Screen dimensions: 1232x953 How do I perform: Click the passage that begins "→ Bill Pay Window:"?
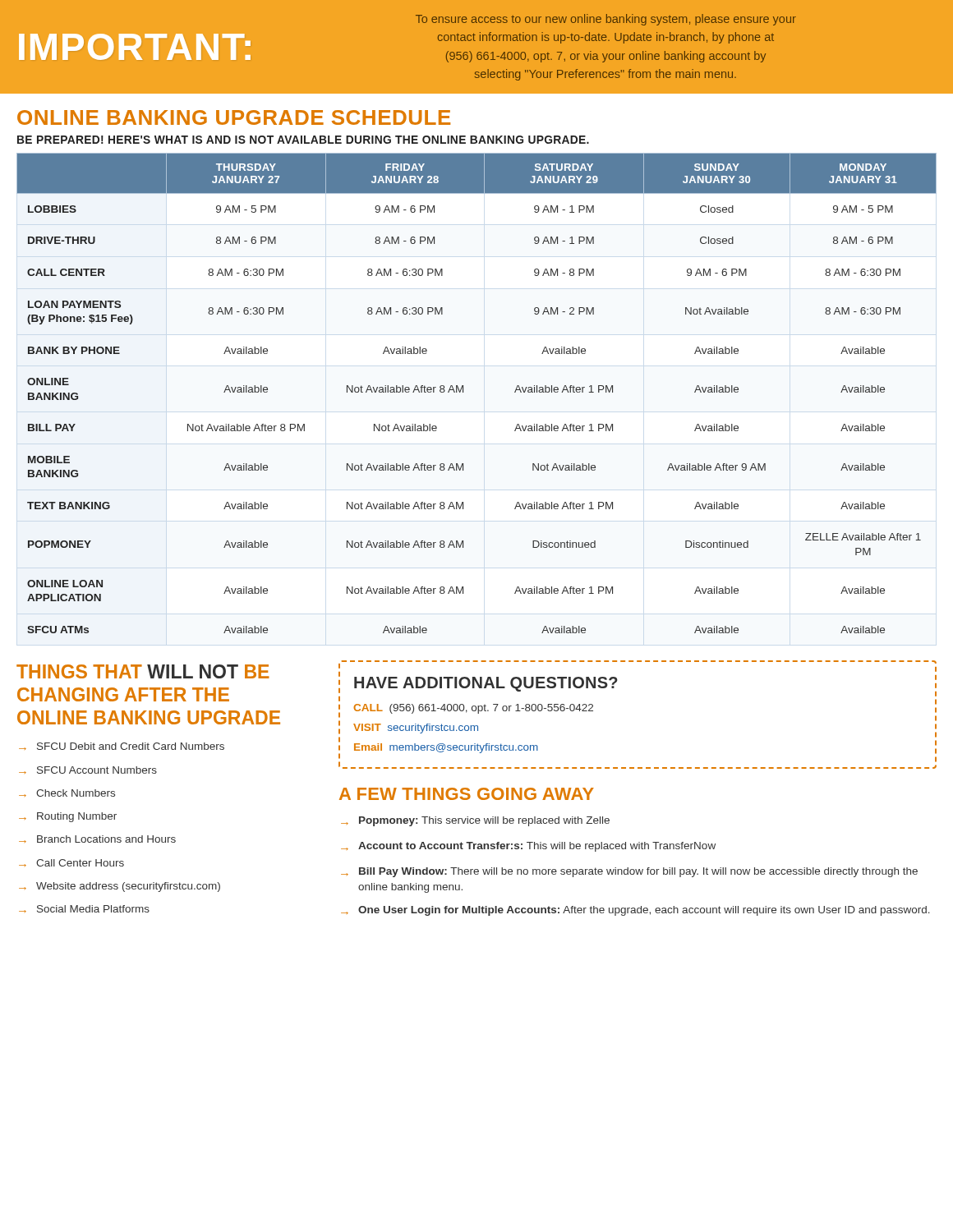pyautogui.click(x=638, y=879)
